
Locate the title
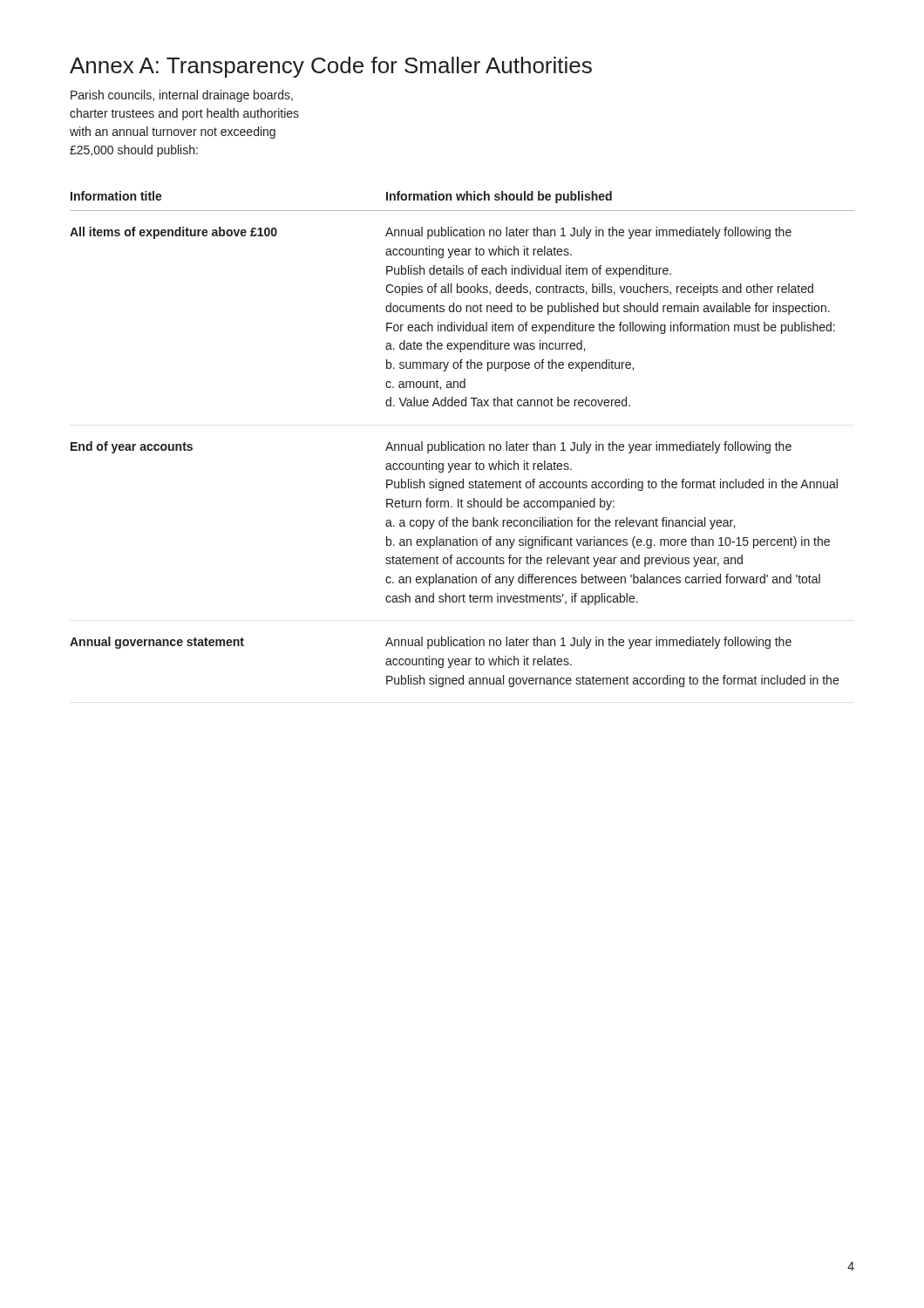click(462, 66)
